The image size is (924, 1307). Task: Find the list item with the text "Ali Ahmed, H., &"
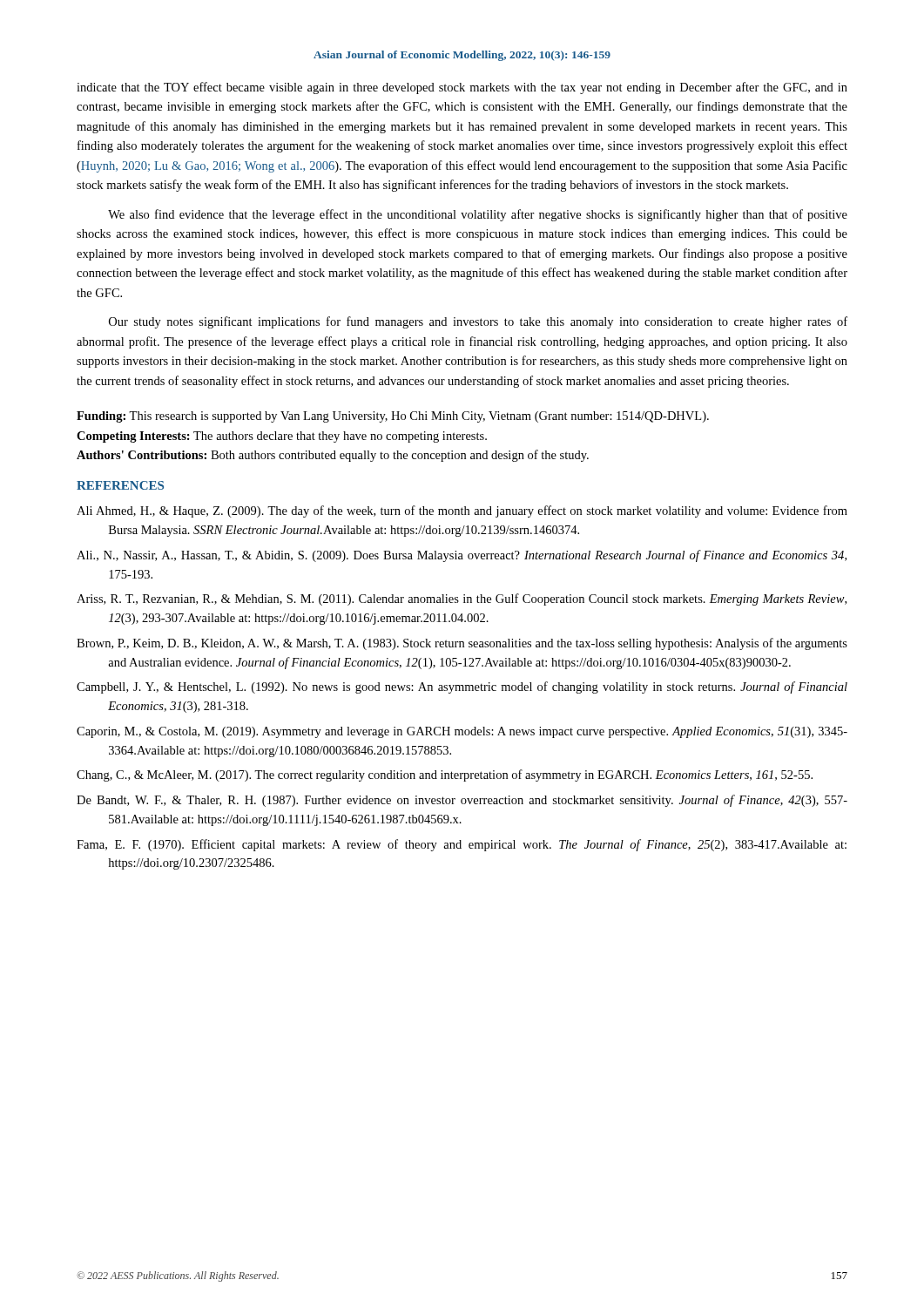click(x=462, y=520)
